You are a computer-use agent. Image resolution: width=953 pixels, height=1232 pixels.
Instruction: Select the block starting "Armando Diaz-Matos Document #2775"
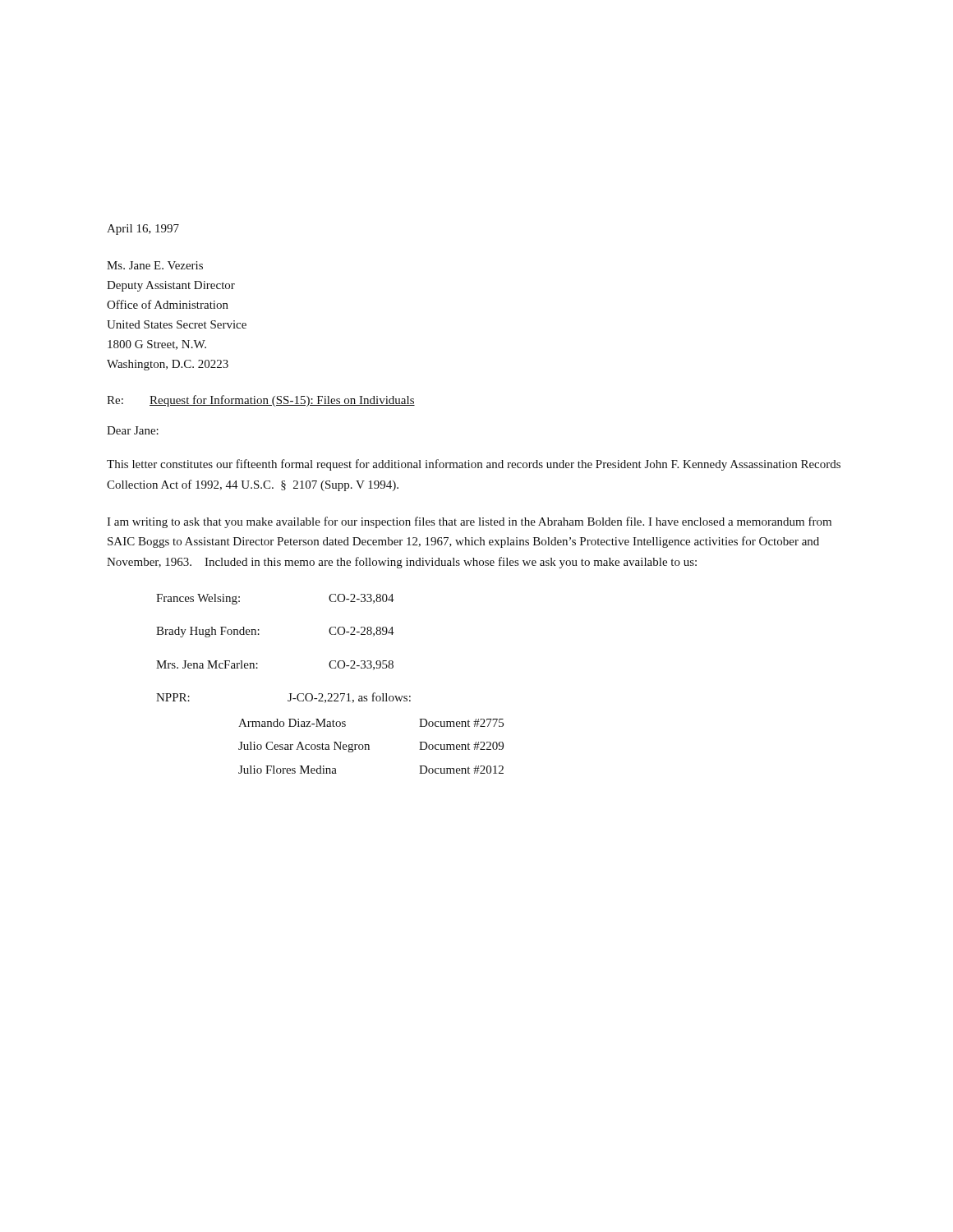[290, 722]
